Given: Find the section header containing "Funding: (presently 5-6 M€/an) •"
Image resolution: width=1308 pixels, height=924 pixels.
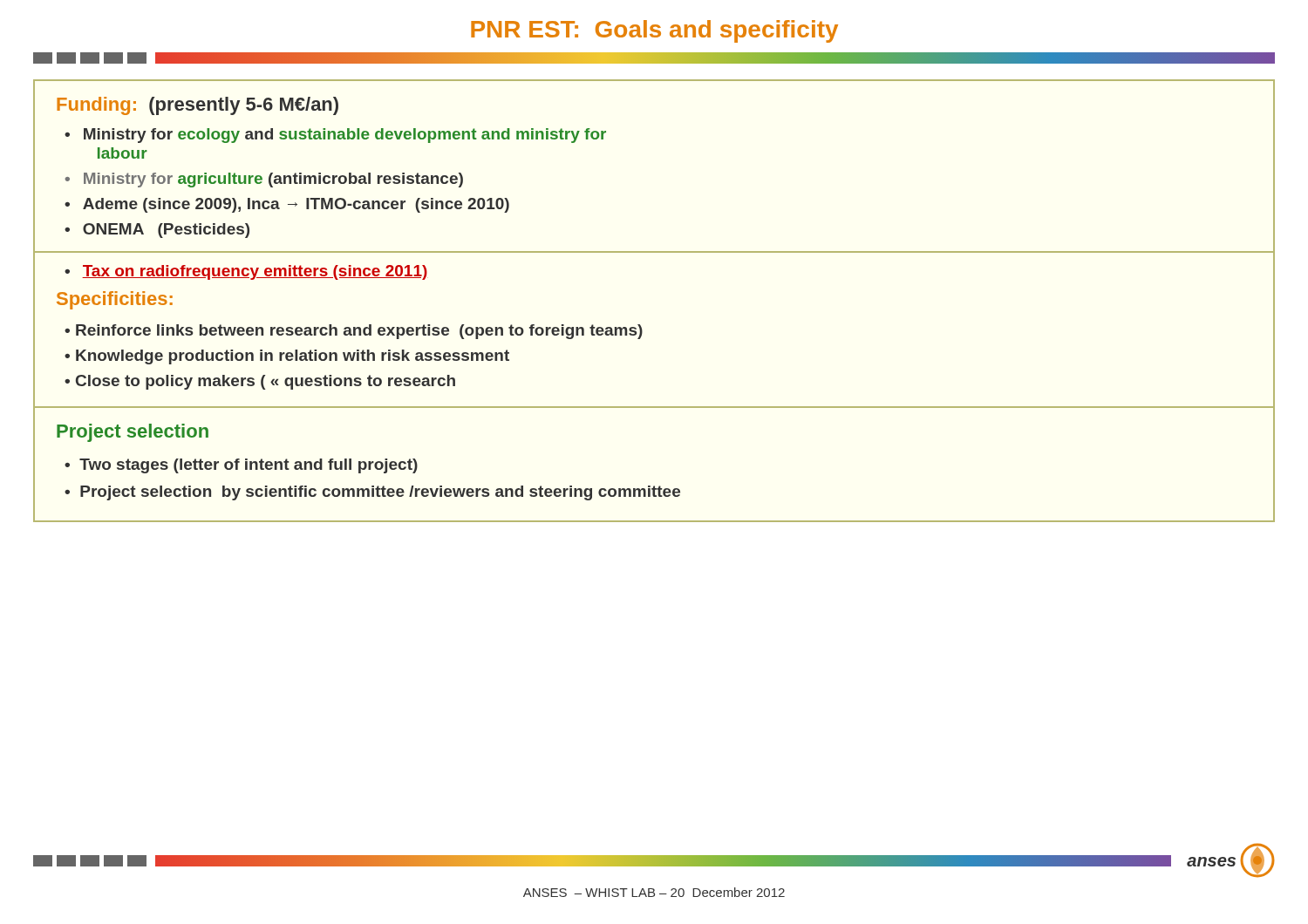Looking at the screenshot, I should (198, 106).
